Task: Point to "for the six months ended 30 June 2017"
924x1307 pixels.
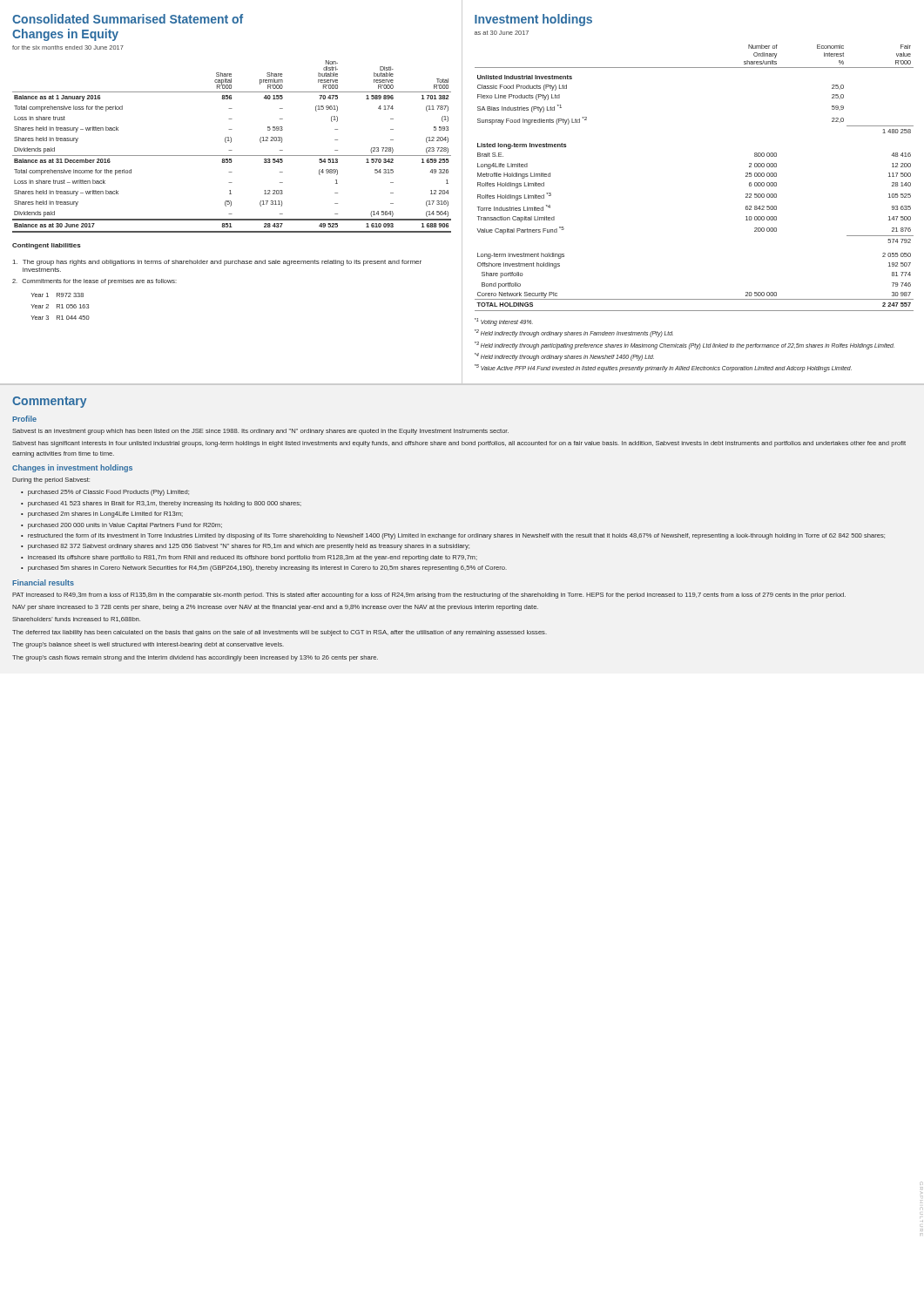Action: pyautogui.click(x=68, y=47)
